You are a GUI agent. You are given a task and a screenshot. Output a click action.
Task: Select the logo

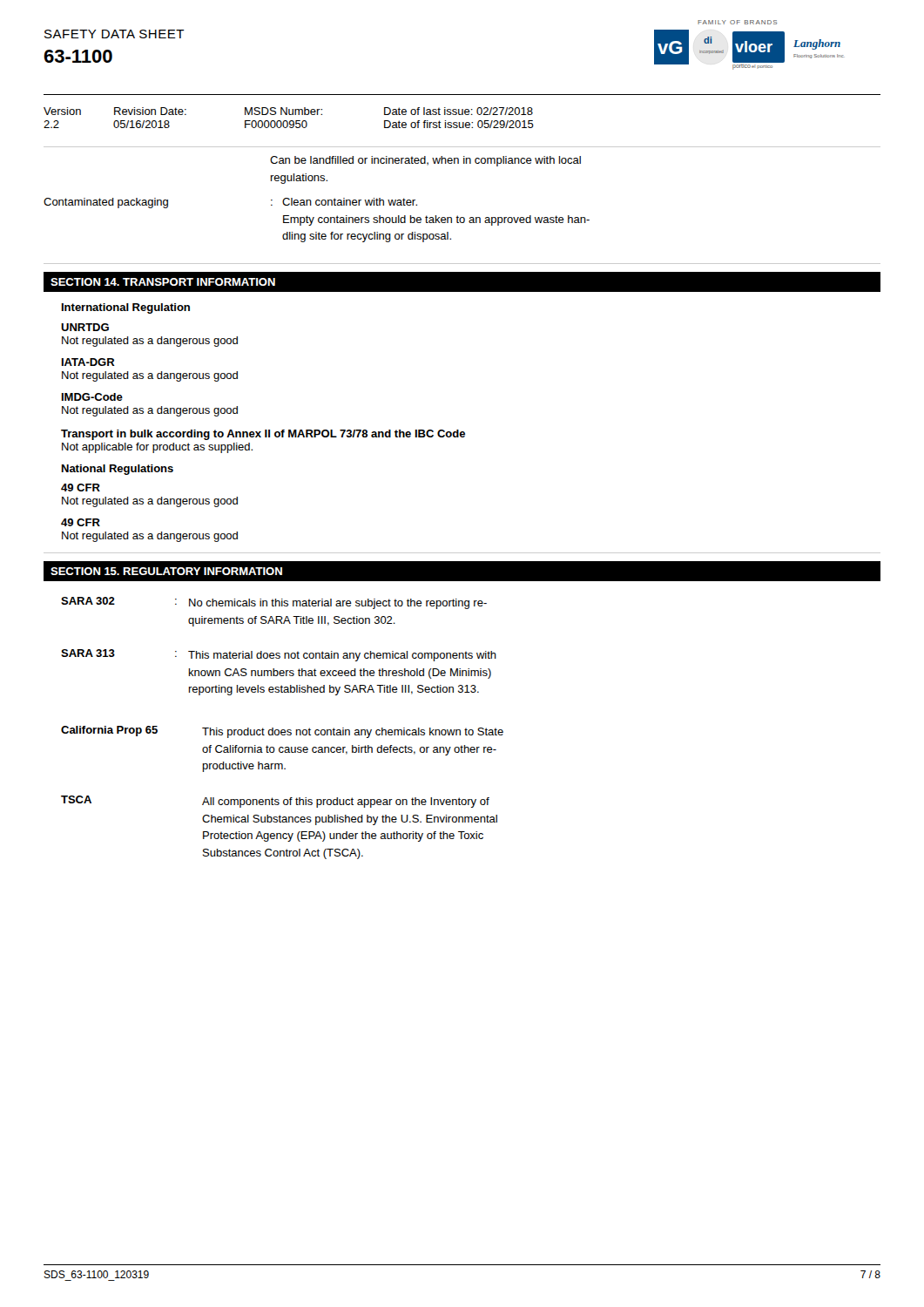point(767,44)
